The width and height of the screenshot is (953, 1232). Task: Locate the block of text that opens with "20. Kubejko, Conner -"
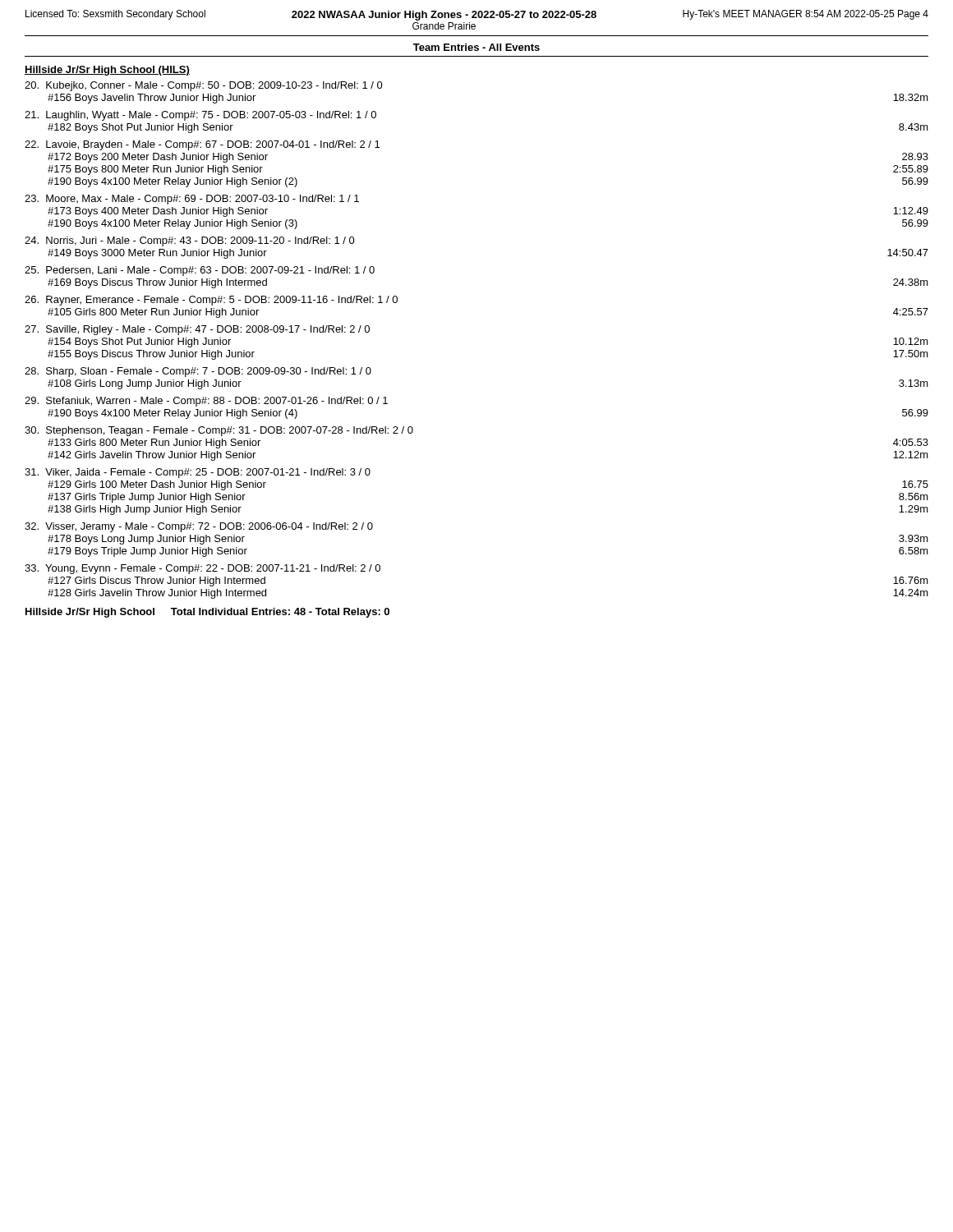click(x=204, y=86)
